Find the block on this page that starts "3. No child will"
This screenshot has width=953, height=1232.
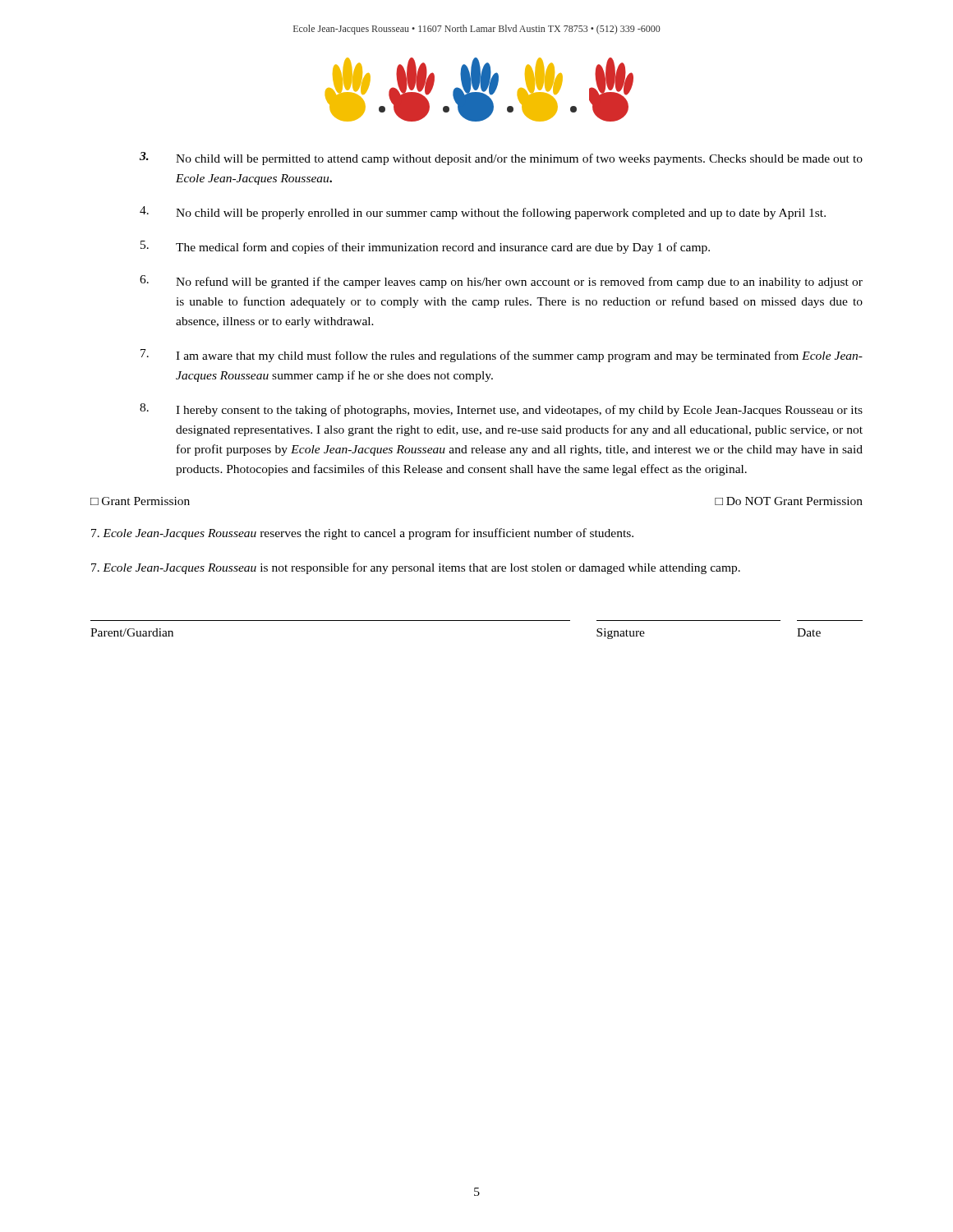click(501, 168)
